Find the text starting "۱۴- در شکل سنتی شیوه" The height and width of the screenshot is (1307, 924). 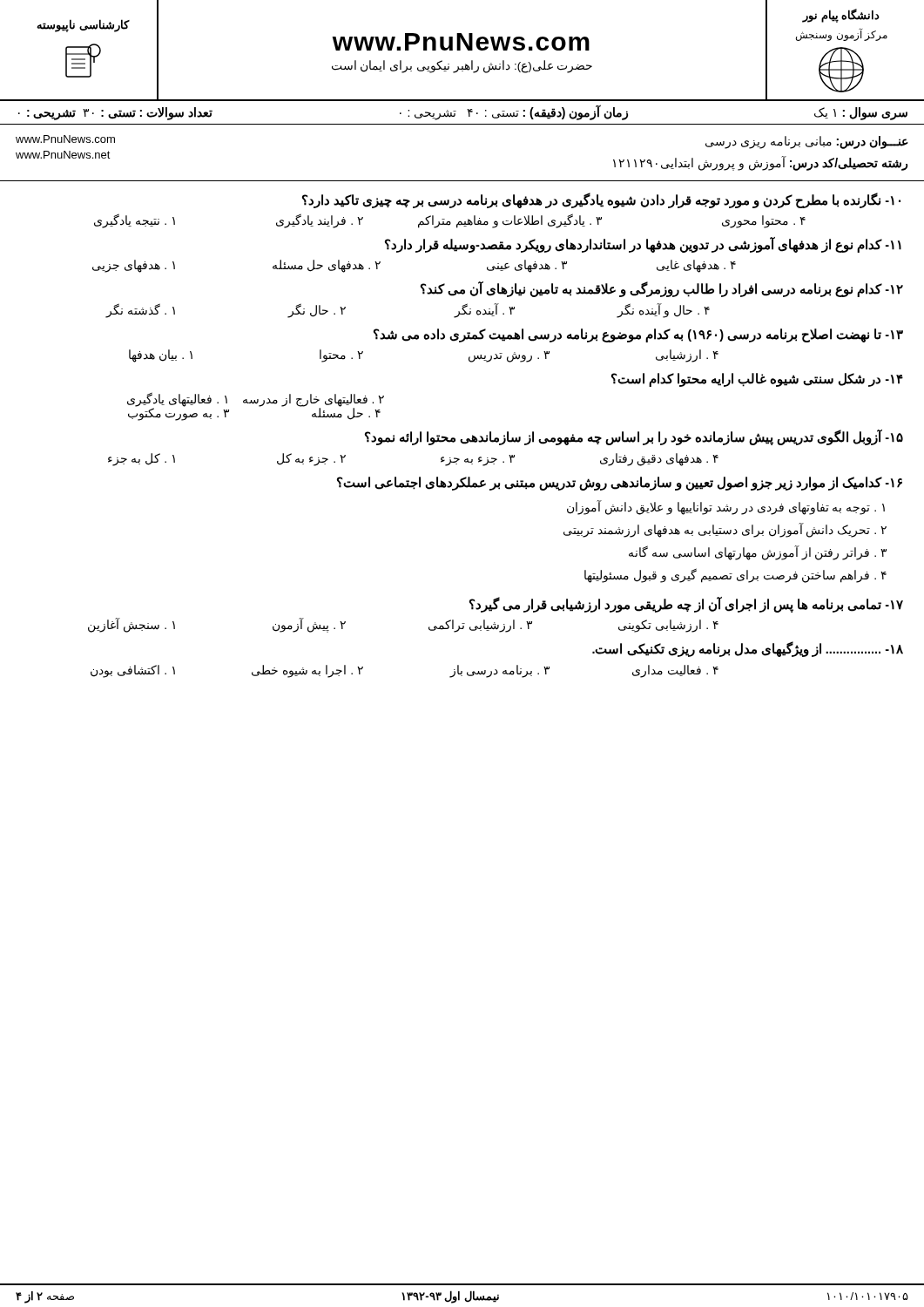click(x=757, y=380)
